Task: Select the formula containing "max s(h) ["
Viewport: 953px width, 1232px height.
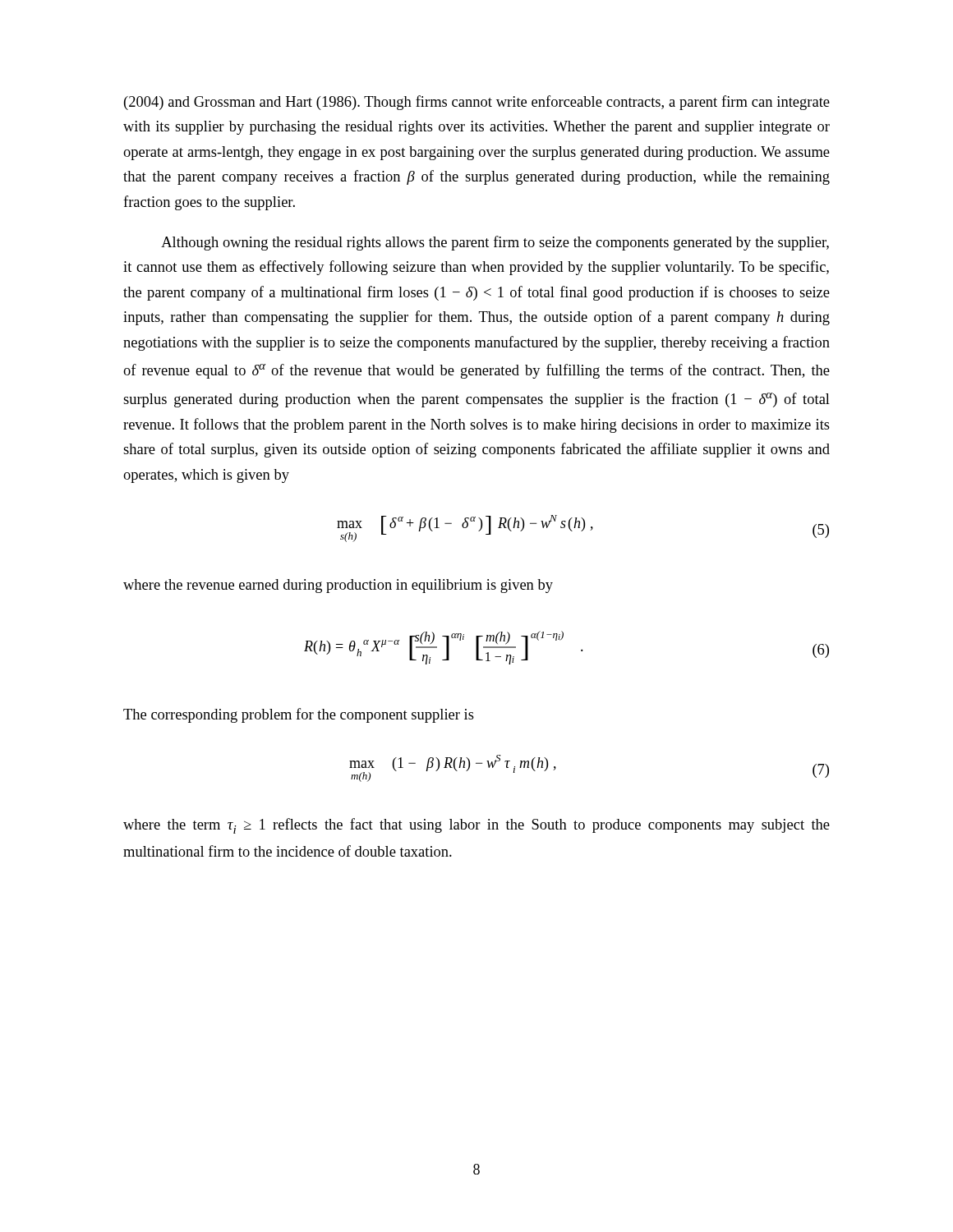Action: (476, 530)
